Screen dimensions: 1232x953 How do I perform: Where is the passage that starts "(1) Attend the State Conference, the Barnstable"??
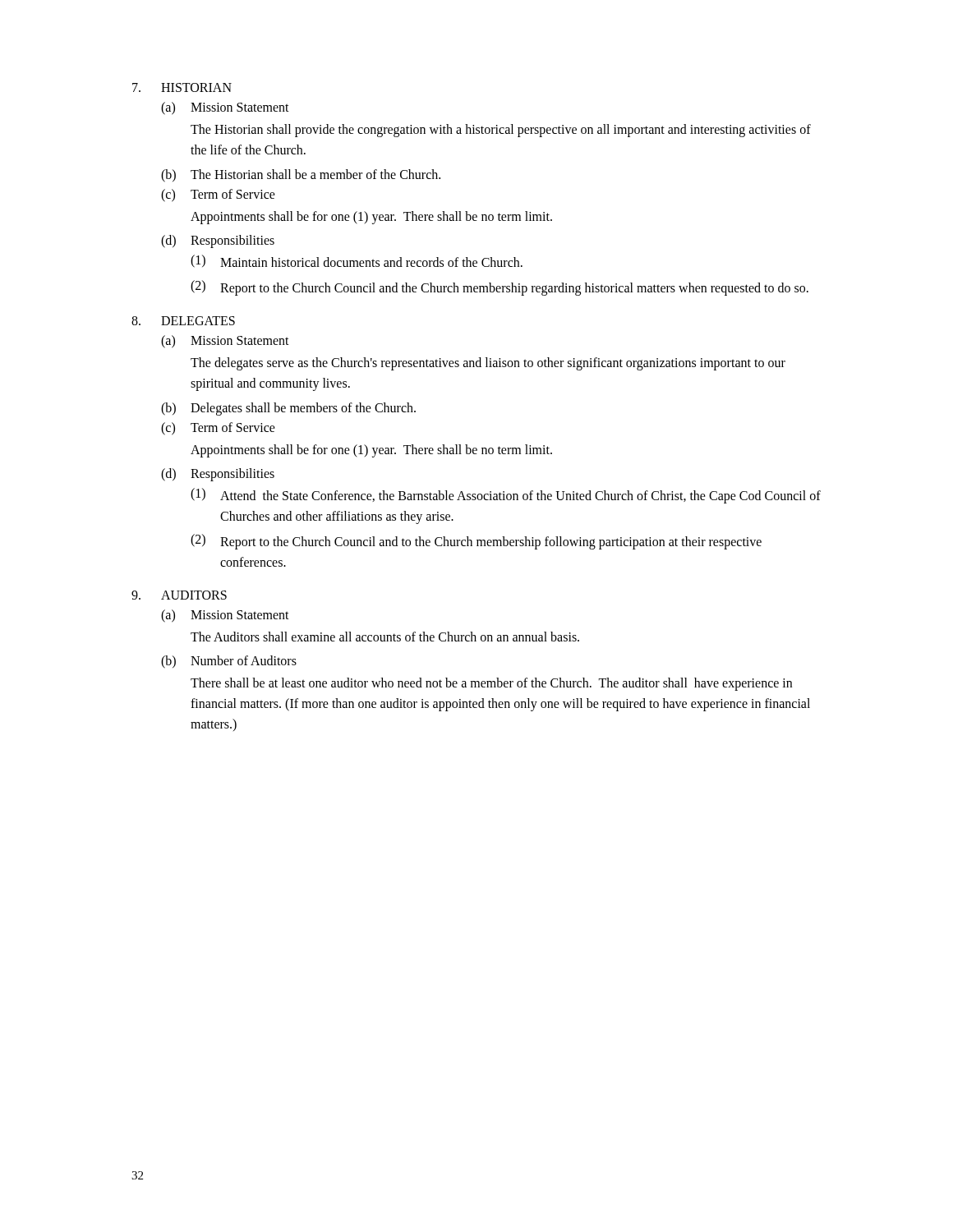coord(506,507)
